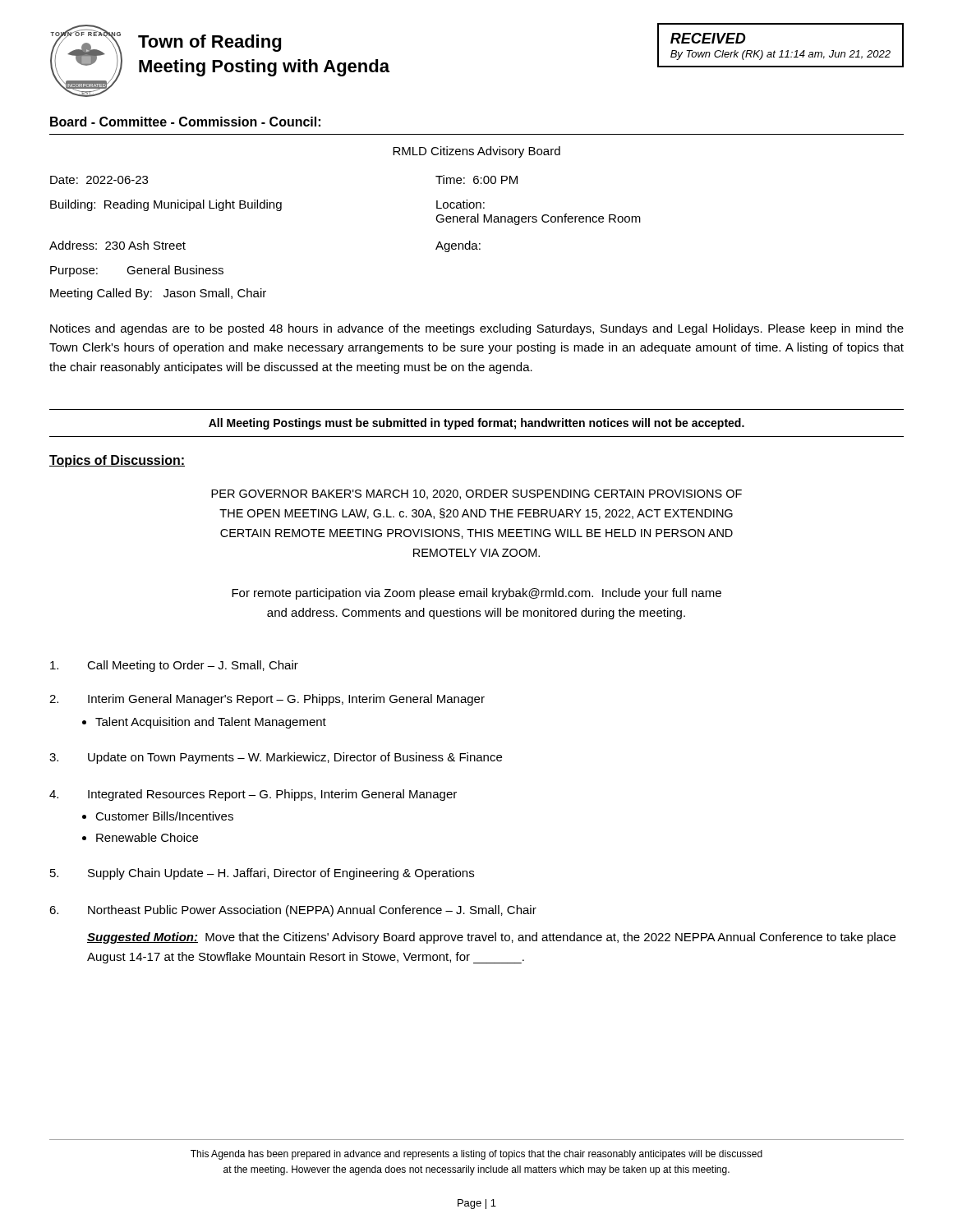
Task: Find the list item containing "Call Meeting to Order –"
Action: click(x=174, y=665)
